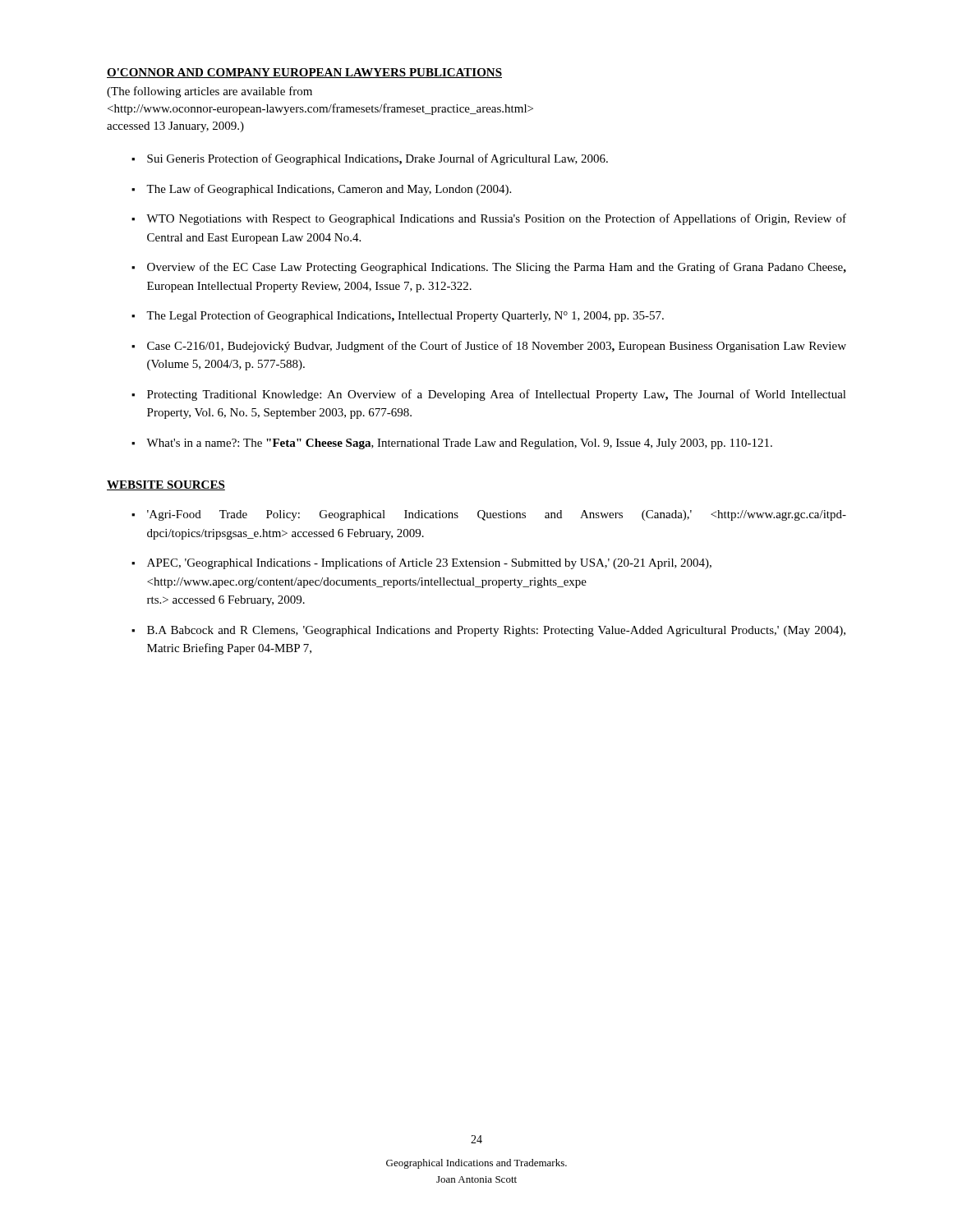Click on the list item containing "B.A Babcock and R Clemens, 'Geographical Indications"

click(x=496, y=639)
